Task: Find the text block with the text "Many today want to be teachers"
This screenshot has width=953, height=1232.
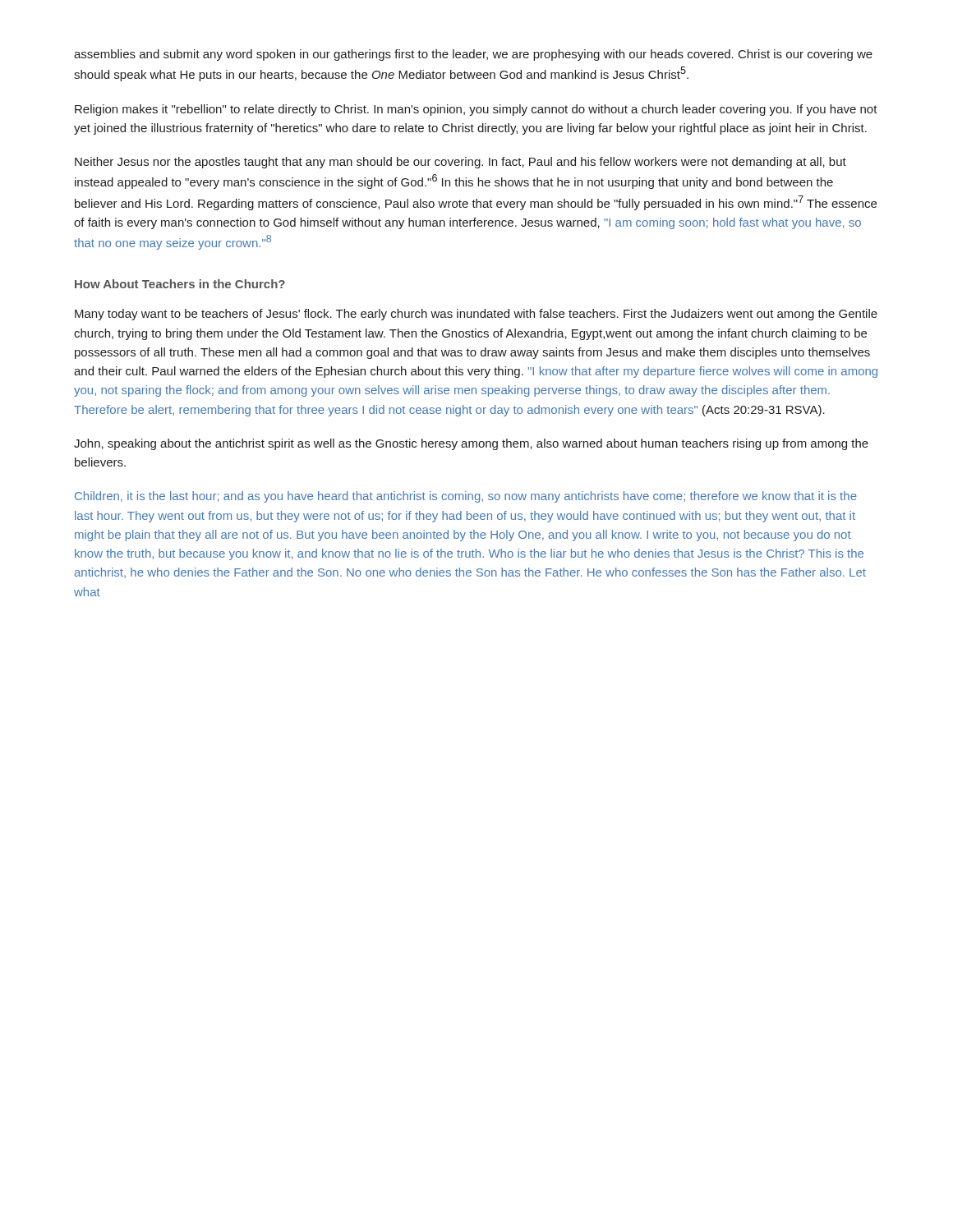Action: coord(476,361)
